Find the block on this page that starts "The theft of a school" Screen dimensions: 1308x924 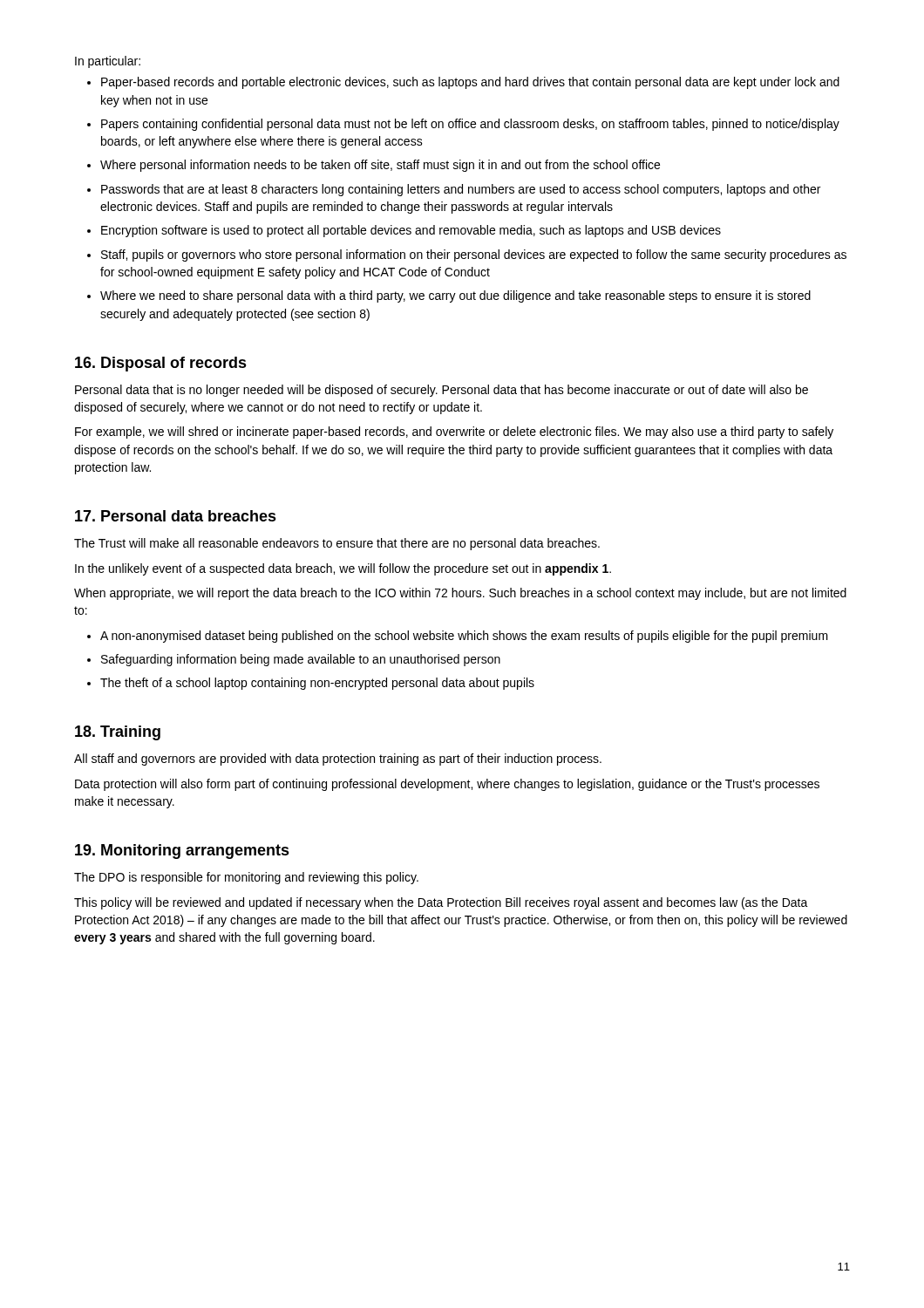click(x=317, y=683)
